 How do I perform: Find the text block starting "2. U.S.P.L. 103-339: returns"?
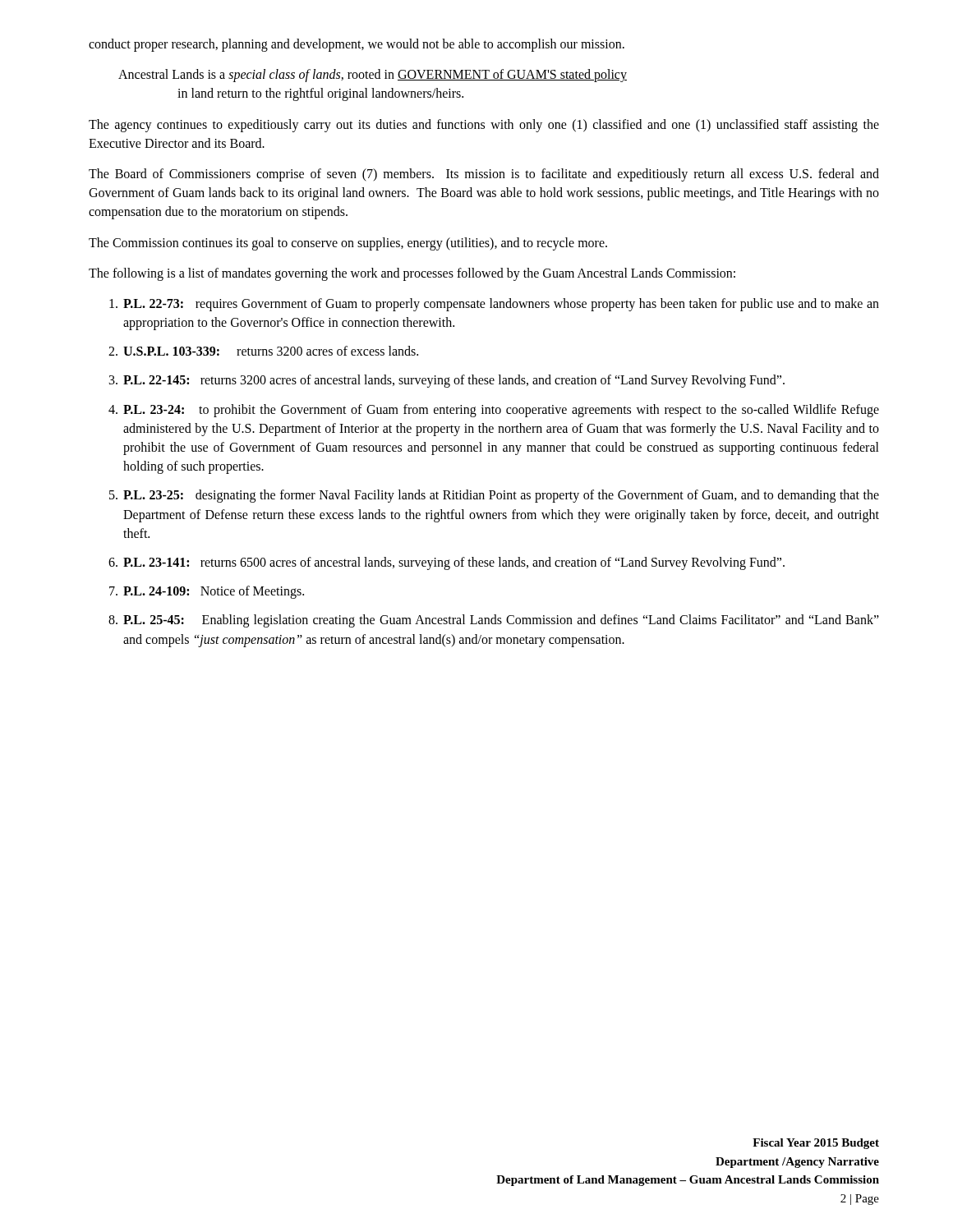[x=263, y=351]
